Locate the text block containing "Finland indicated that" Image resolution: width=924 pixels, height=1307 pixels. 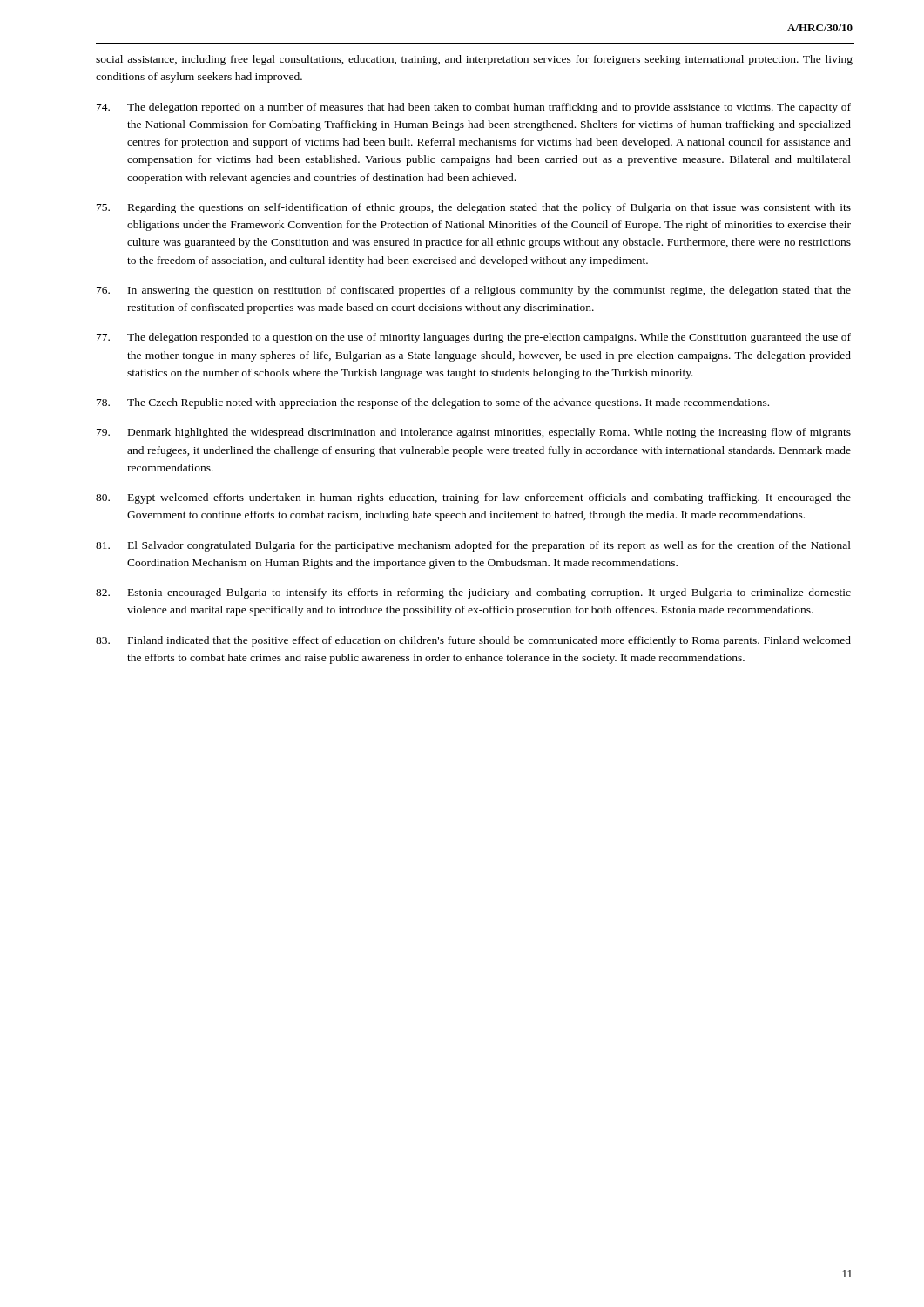(x=473, y=649)
